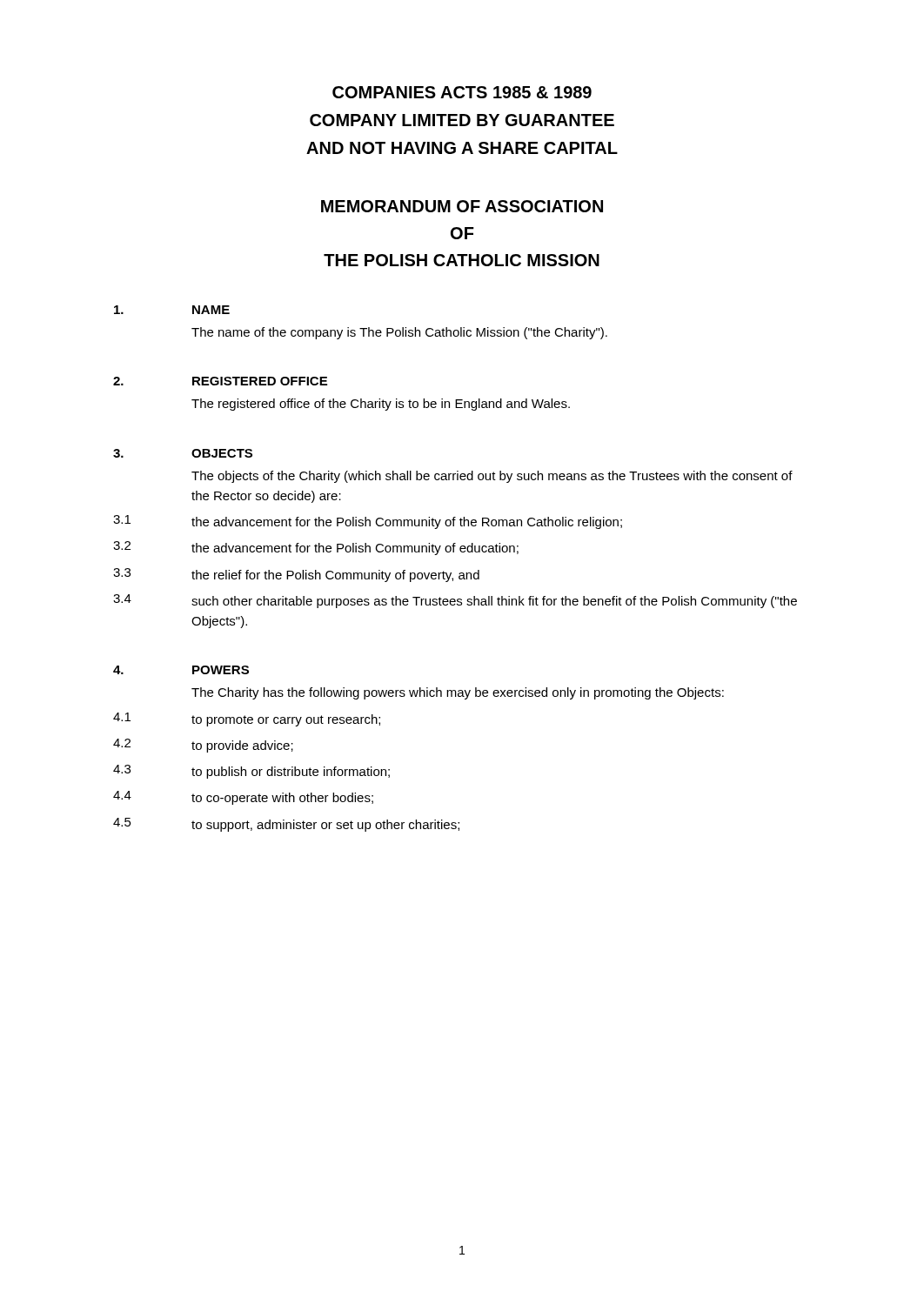Screen dimensions: 1305x924
Task: Locate the block starting "COMPANIES ACTS 1985 & 1989 COMPANY"
Action: click(x=462, y=120)
